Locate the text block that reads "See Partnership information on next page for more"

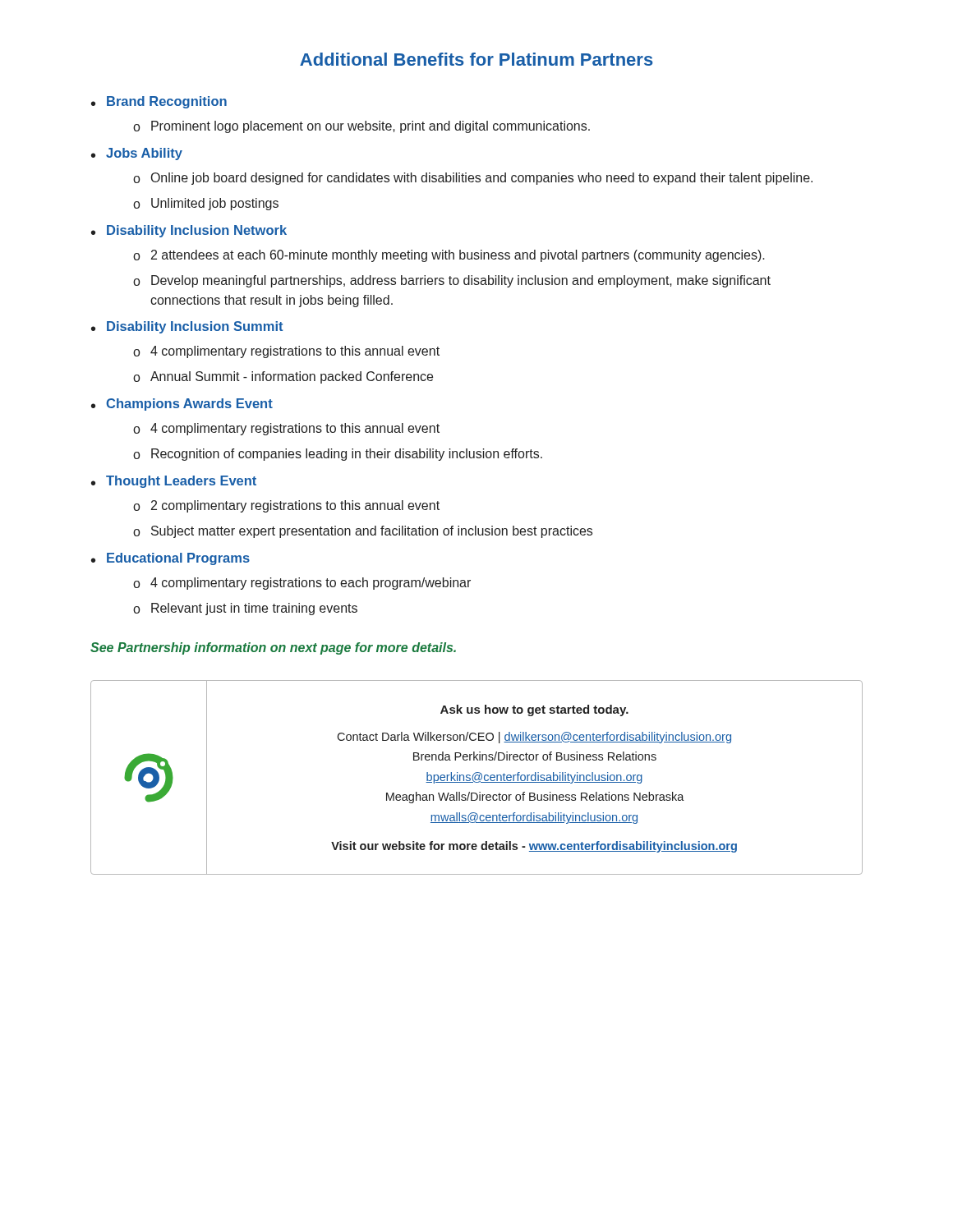point(274,648)
